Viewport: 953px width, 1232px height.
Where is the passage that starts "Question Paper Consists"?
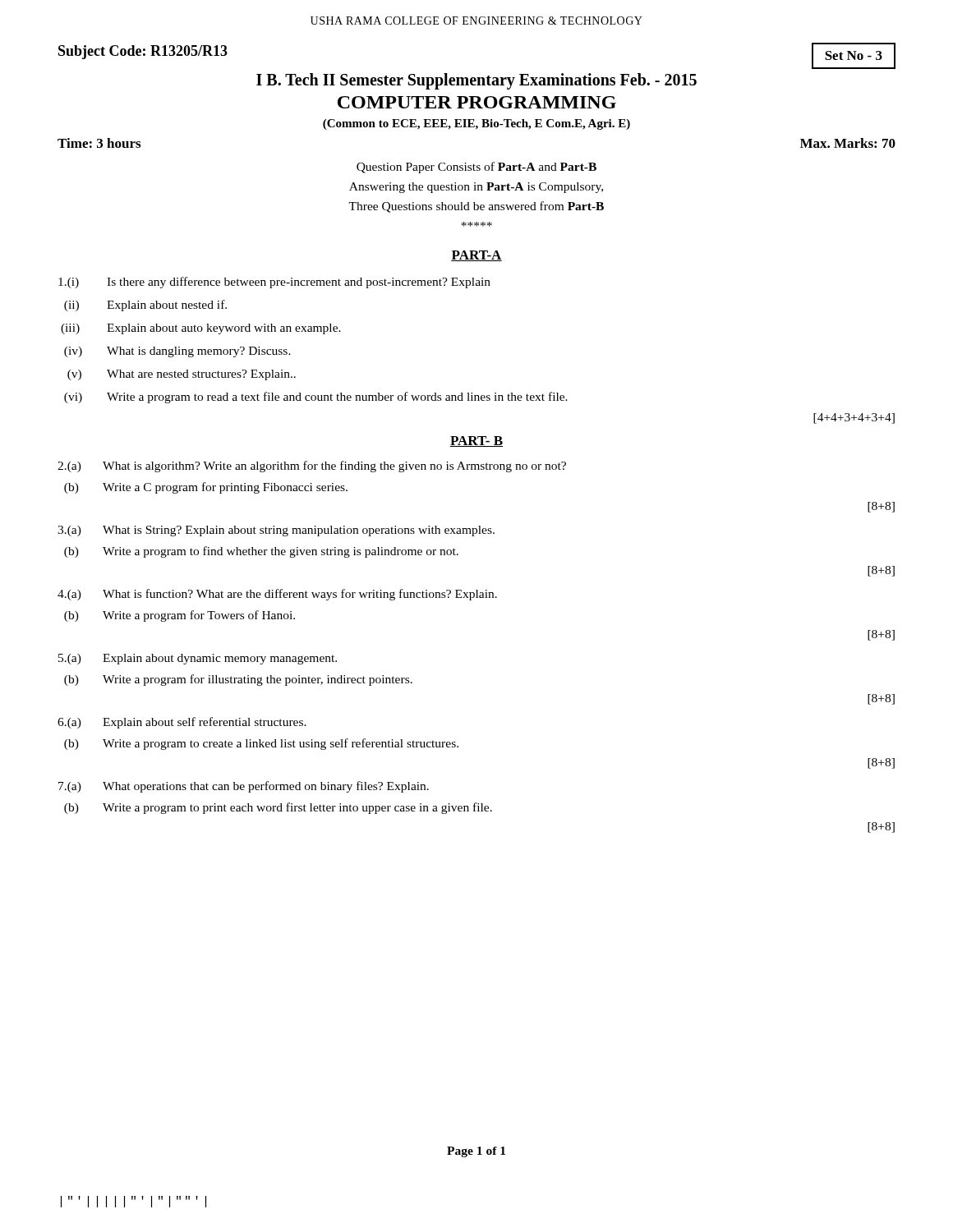[476, 196]
